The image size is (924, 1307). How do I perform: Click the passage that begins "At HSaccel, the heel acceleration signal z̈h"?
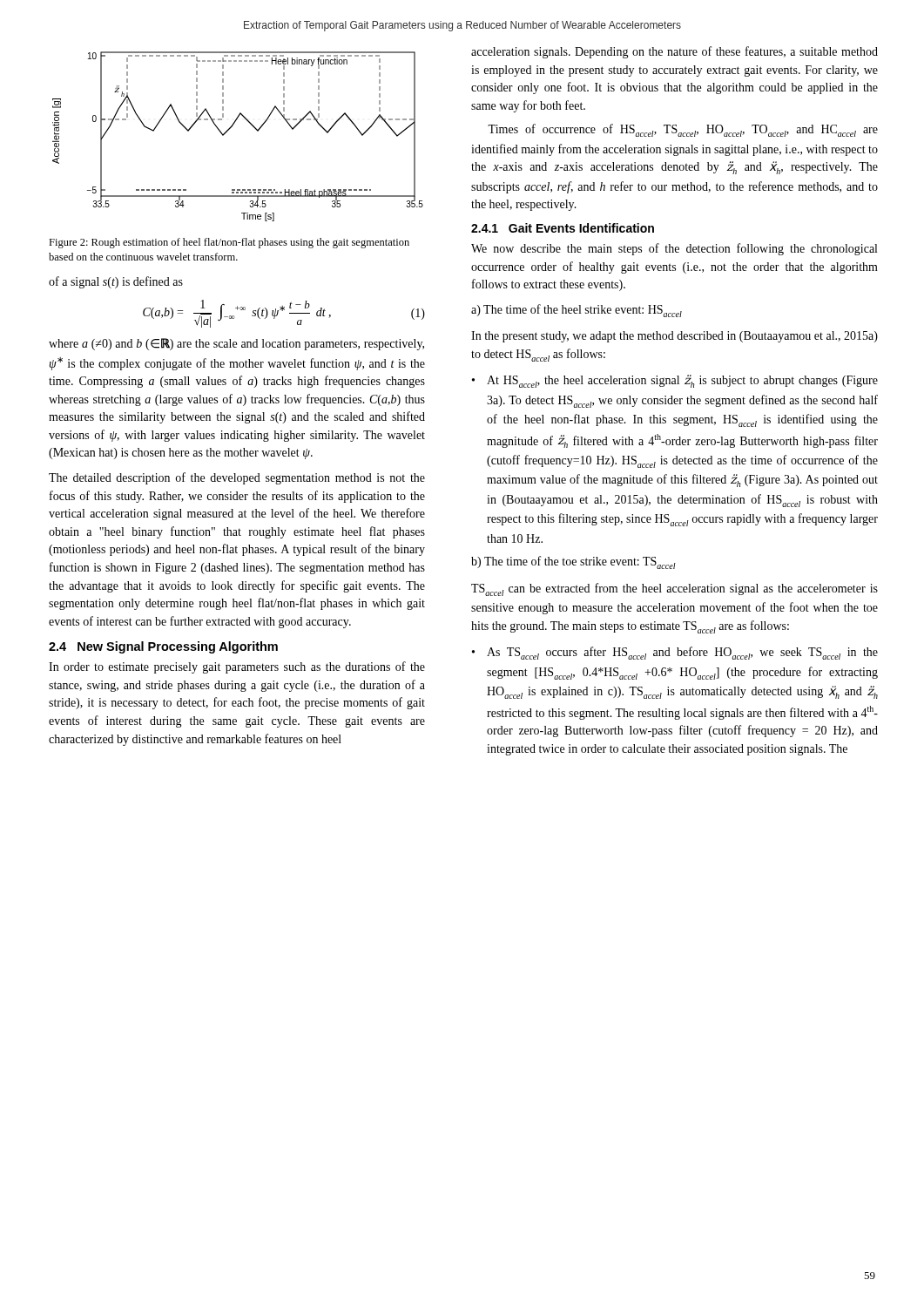click(682, 460)
